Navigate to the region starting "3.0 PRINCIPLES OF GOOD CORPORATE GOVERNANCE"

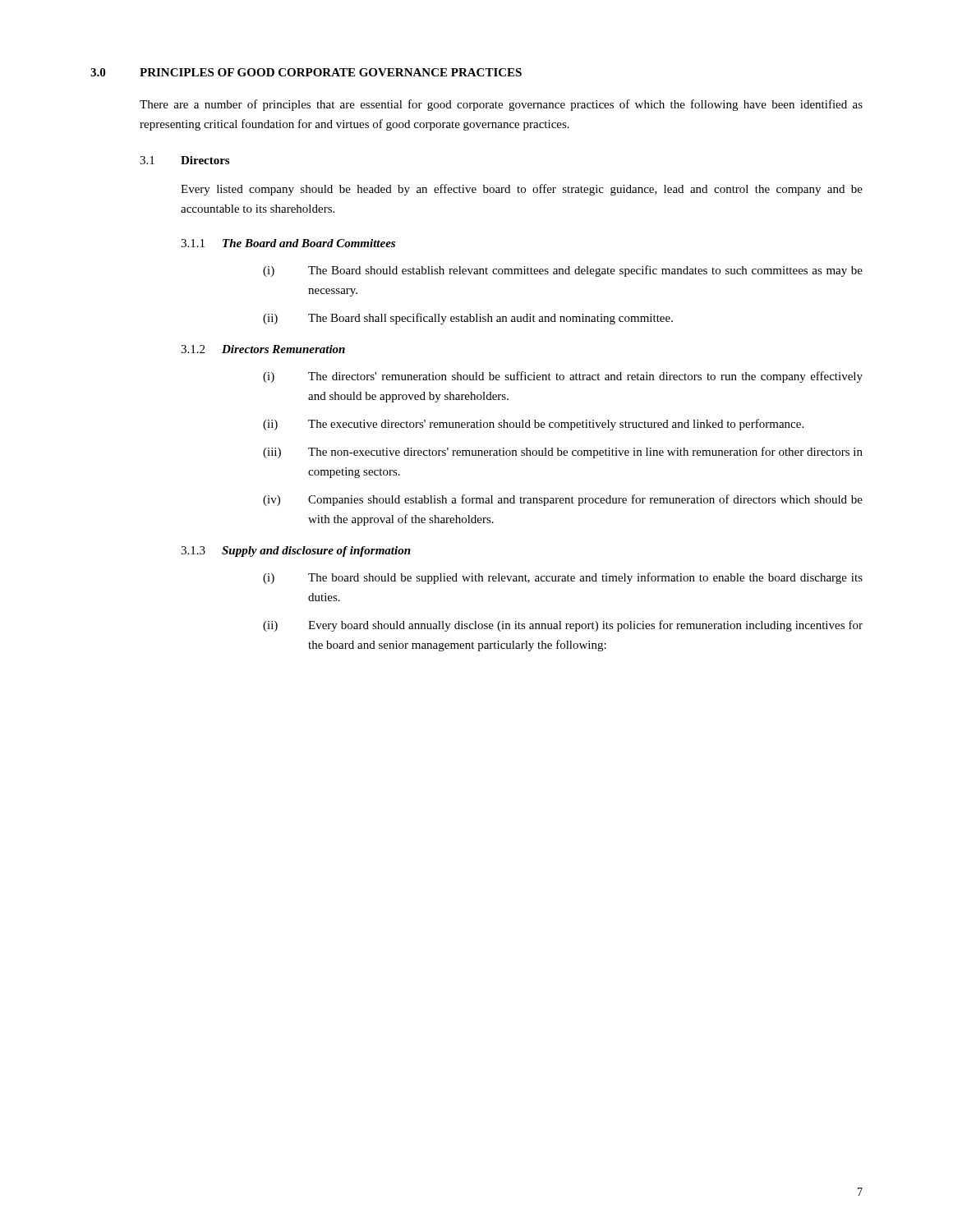(306, 73)
